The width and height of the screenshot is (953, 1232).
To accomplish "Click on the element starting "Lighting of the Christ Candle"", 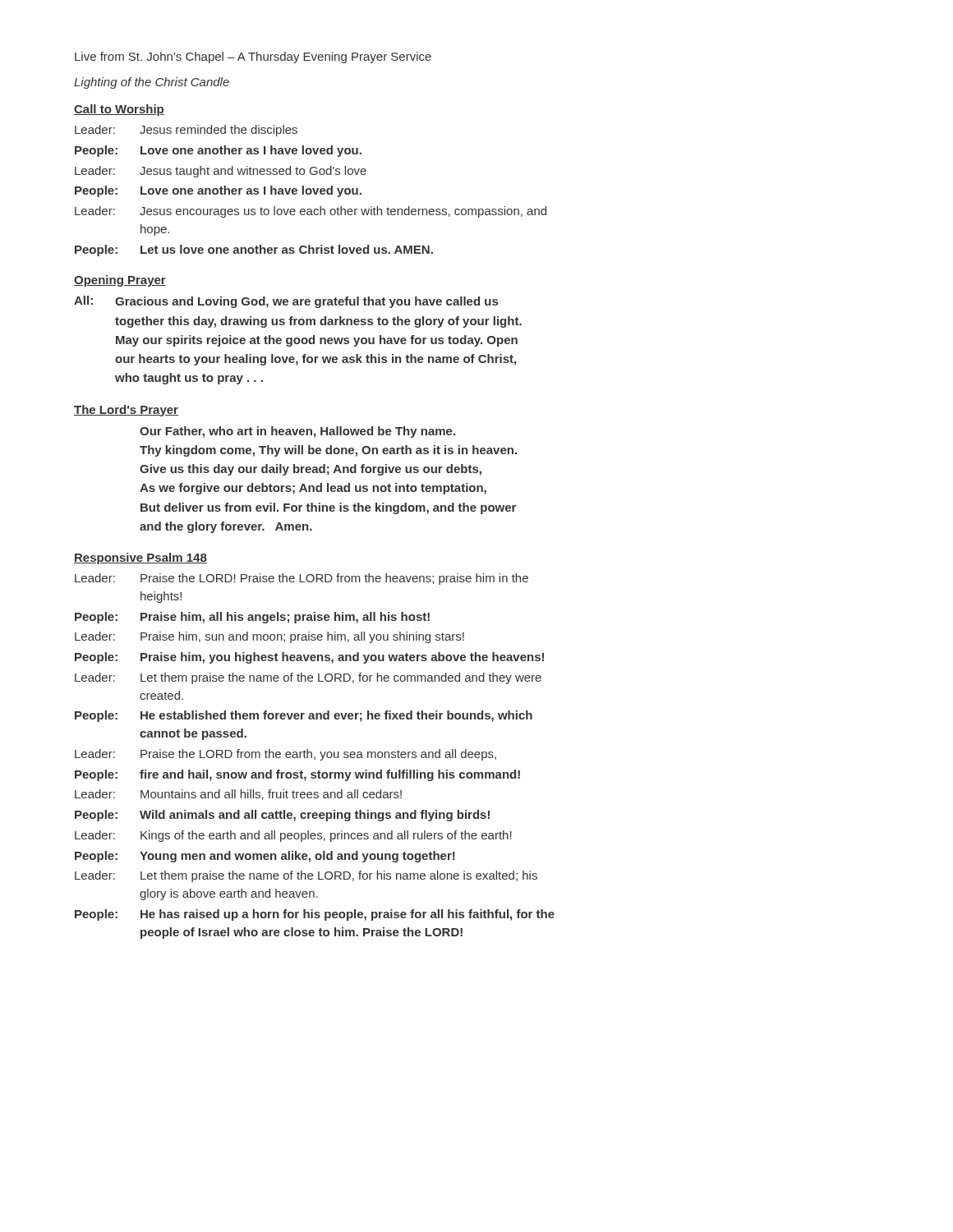I will click(x=152, y=82).
